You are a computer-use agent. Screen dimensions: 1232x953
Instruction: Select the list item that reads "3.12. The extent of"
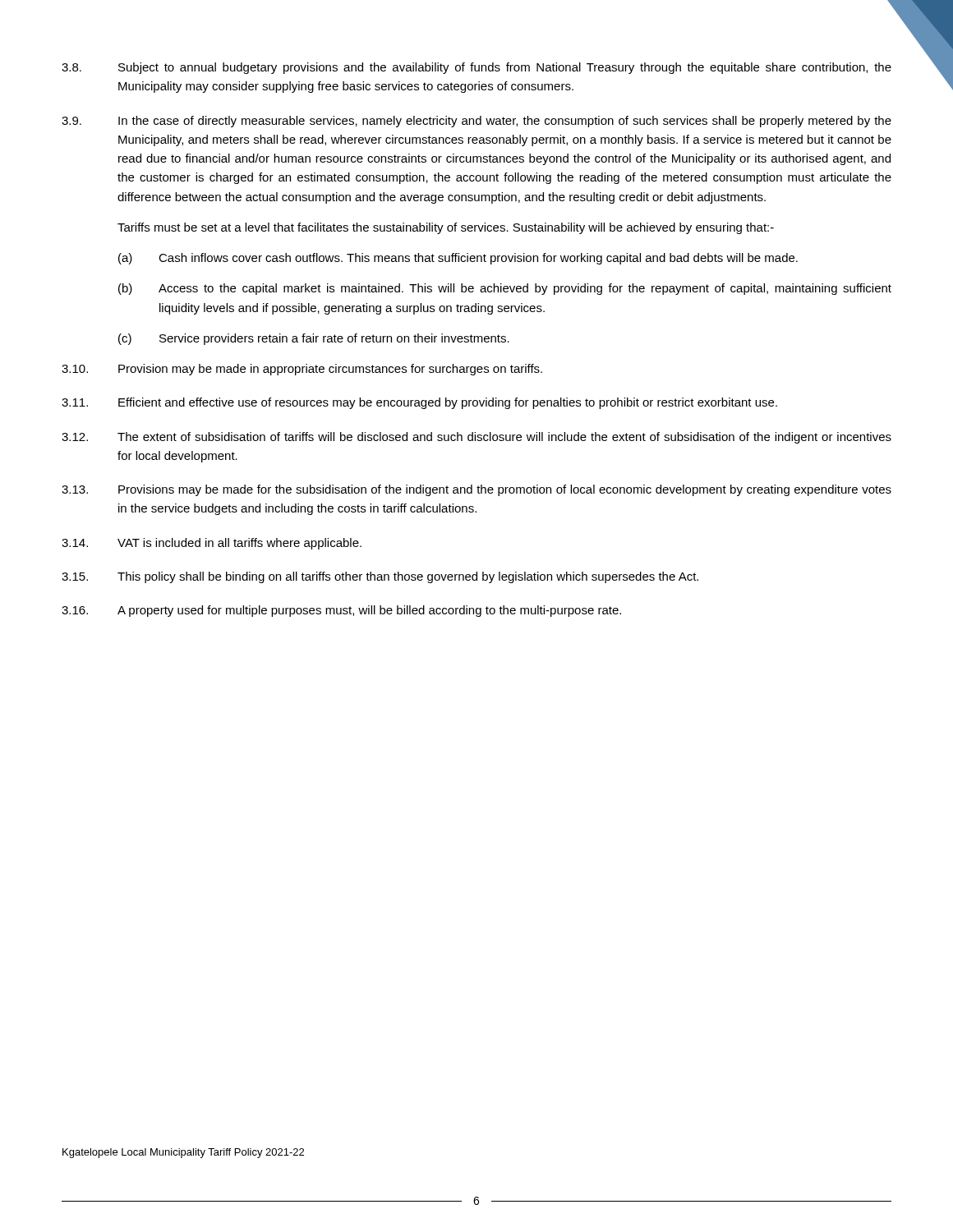tap(476, 446)
